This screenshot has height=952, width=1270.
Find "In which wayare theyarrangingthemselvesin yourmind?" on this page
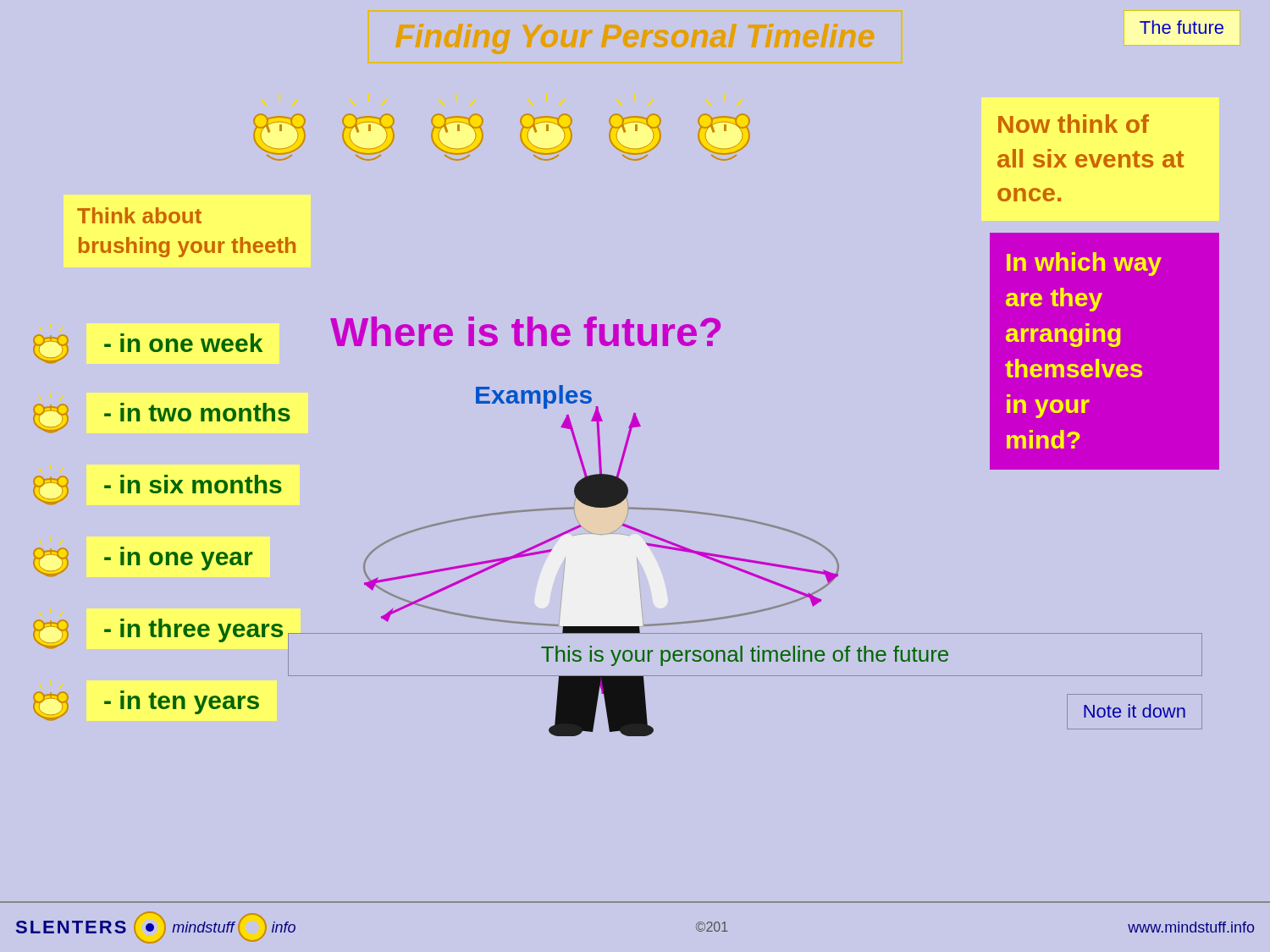[x=1083, y=351]
